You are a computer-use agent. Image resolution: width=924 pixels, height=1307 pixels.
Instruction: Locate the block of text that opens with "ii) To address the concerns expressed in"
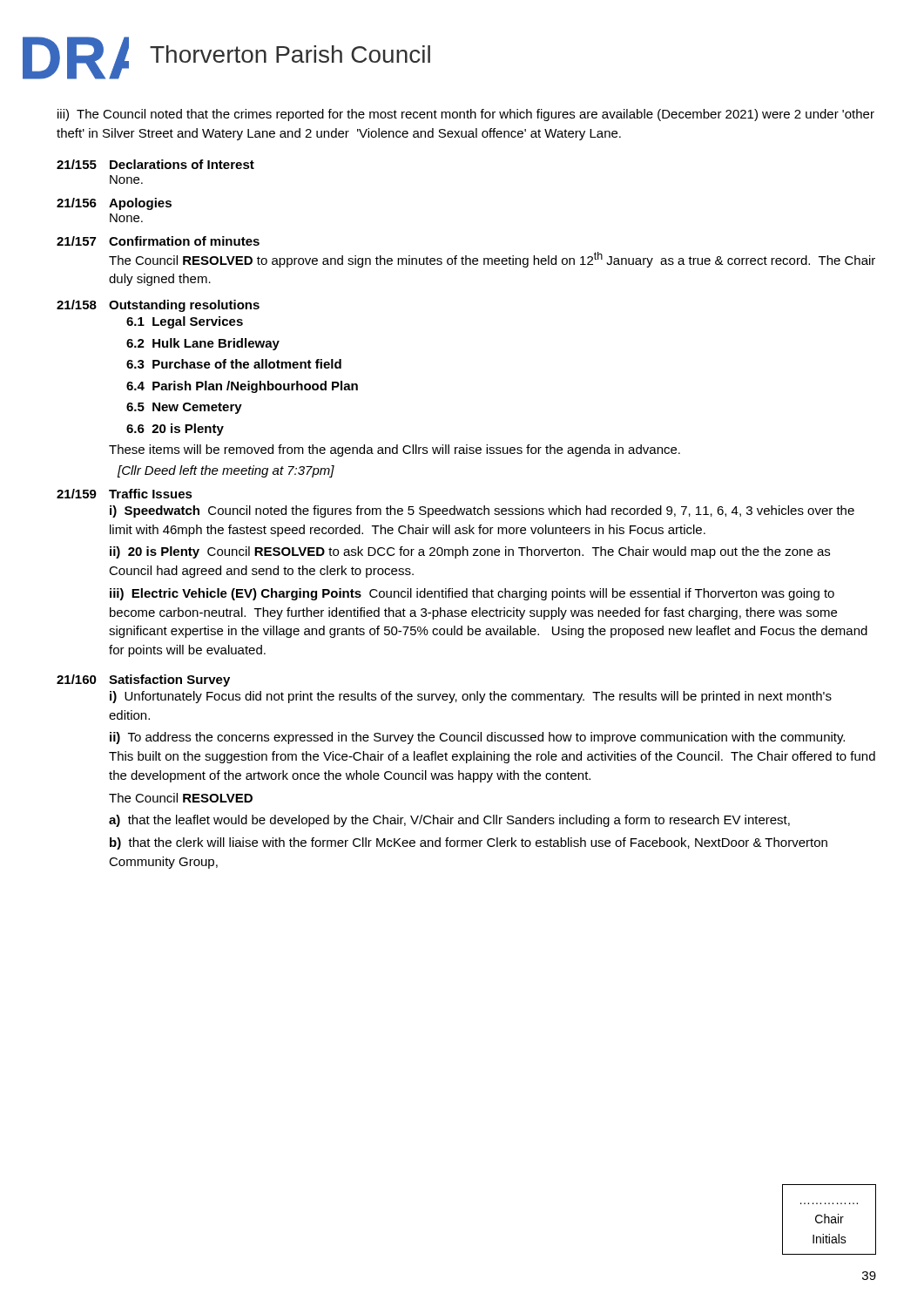click(x=492, y=756)
